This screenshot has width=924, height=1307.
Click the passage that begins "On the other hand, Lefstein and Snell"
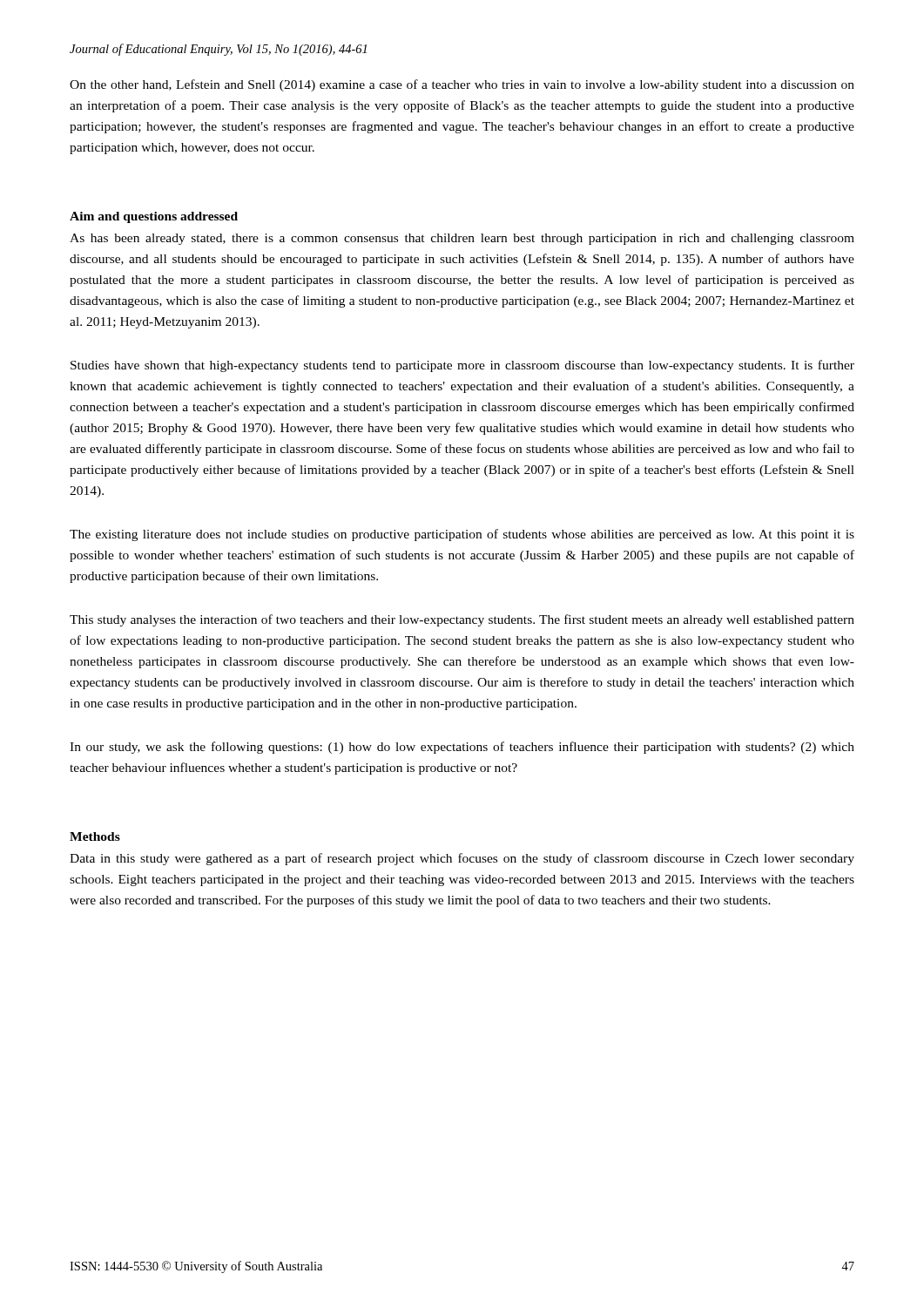click(x=462, y=115)
